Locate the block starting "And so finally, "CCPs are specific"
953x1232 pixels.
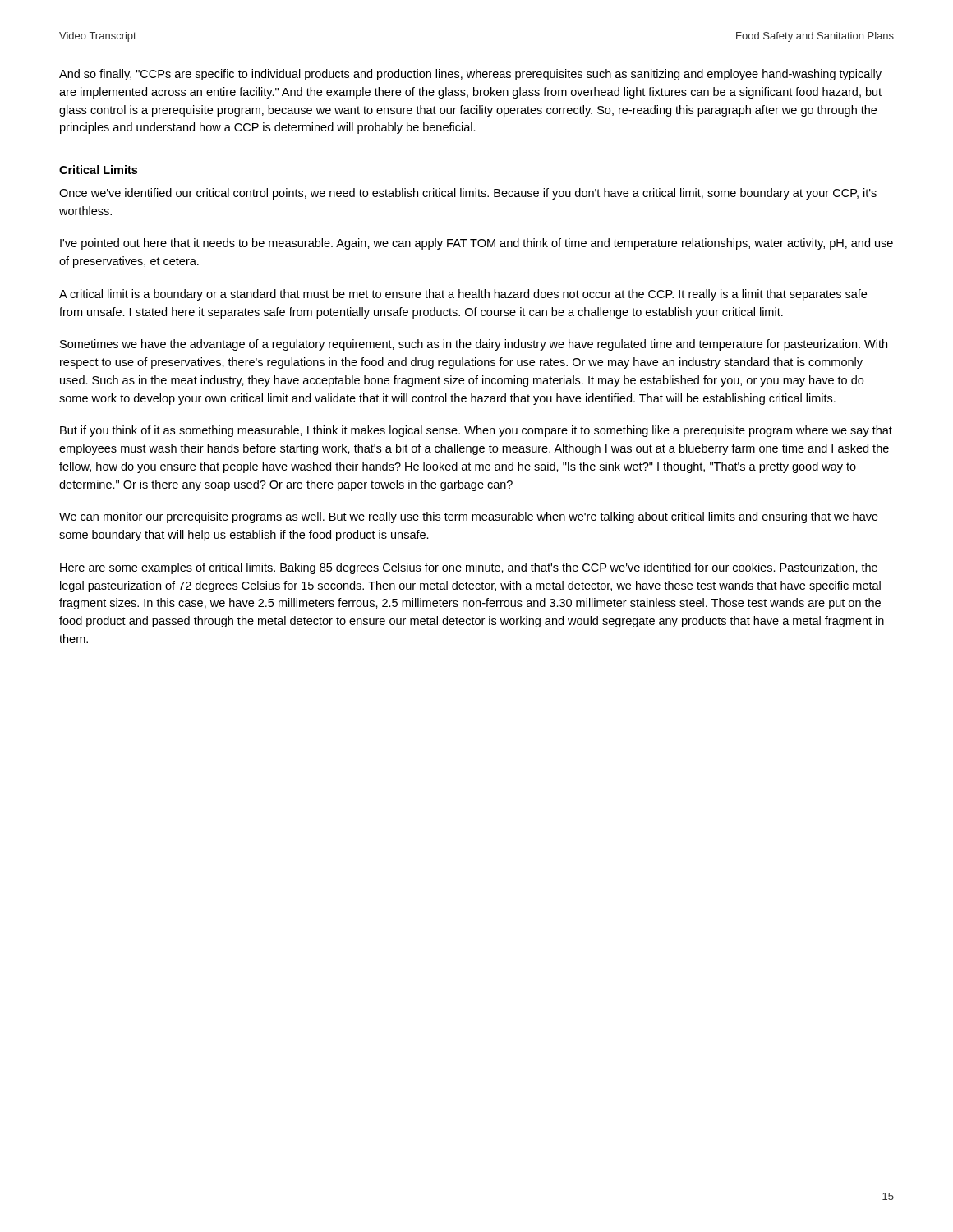coord(470,101)
